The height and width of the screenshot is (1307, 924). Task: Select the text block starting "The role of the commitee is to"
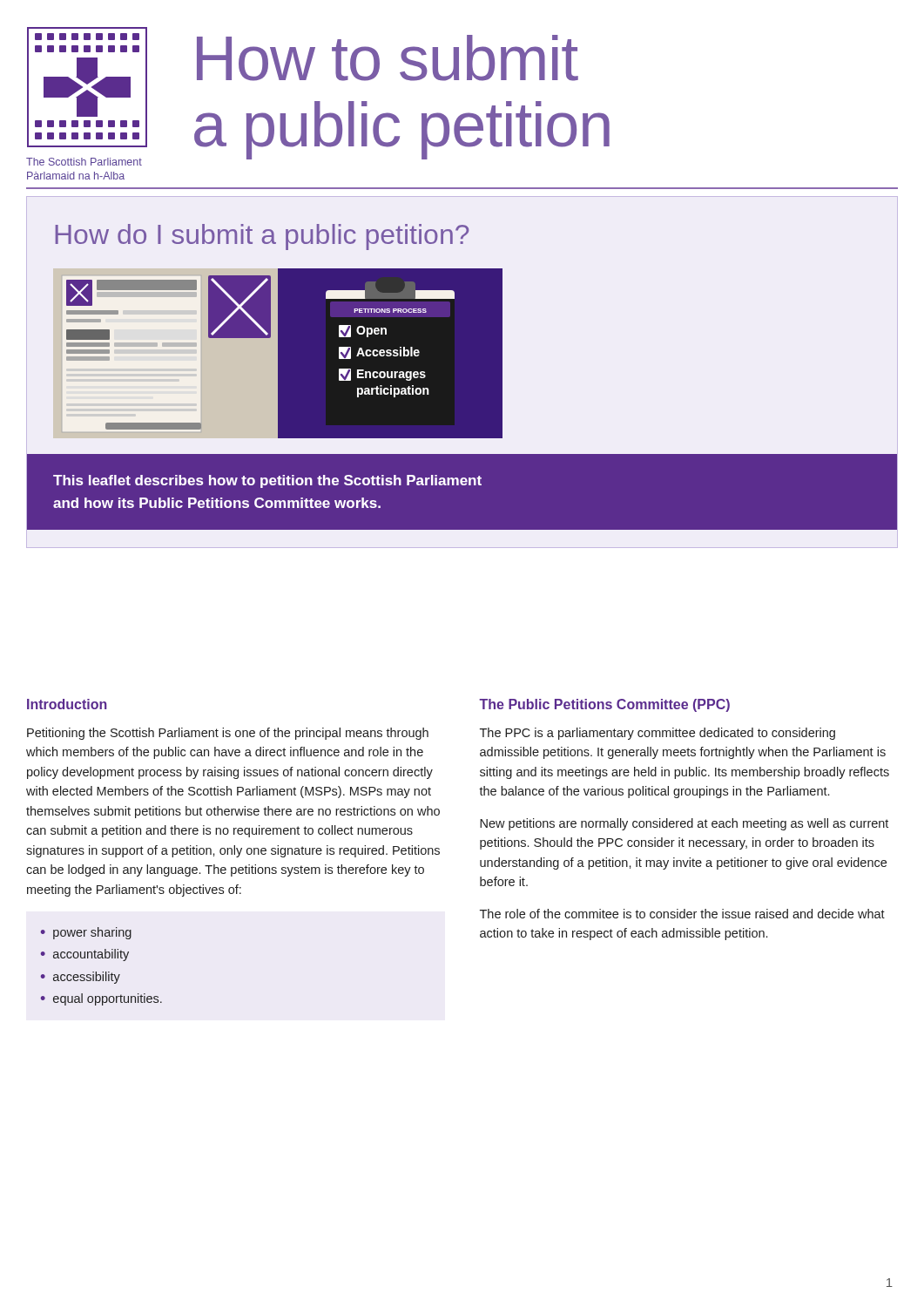click(x=689, y=924)
